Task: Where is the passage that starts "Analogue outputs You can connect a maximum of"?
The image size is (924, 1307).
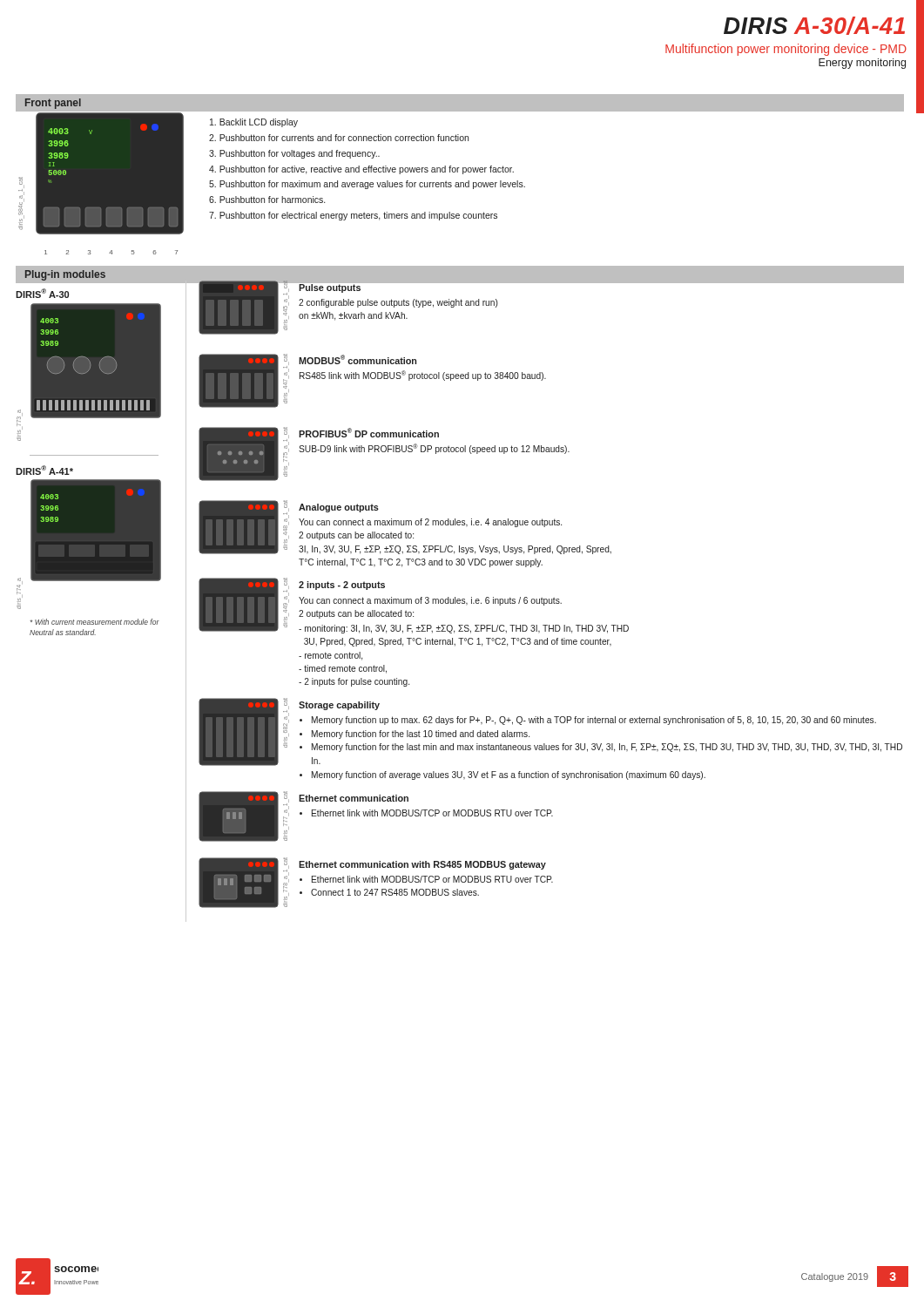Action: (339, 508)
